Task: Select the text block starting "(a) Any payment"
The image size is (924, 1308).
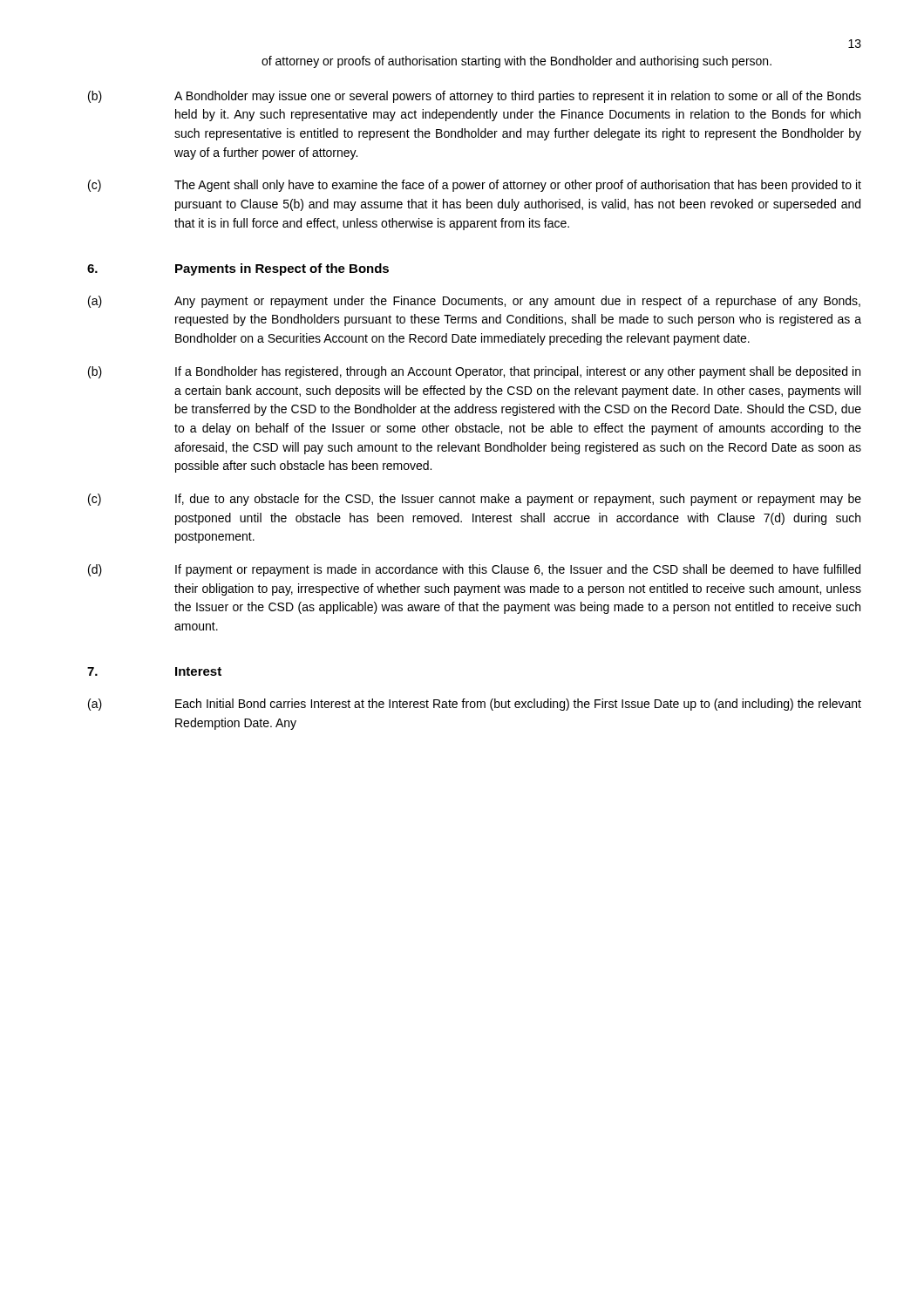Action: [x=474, y=320]
